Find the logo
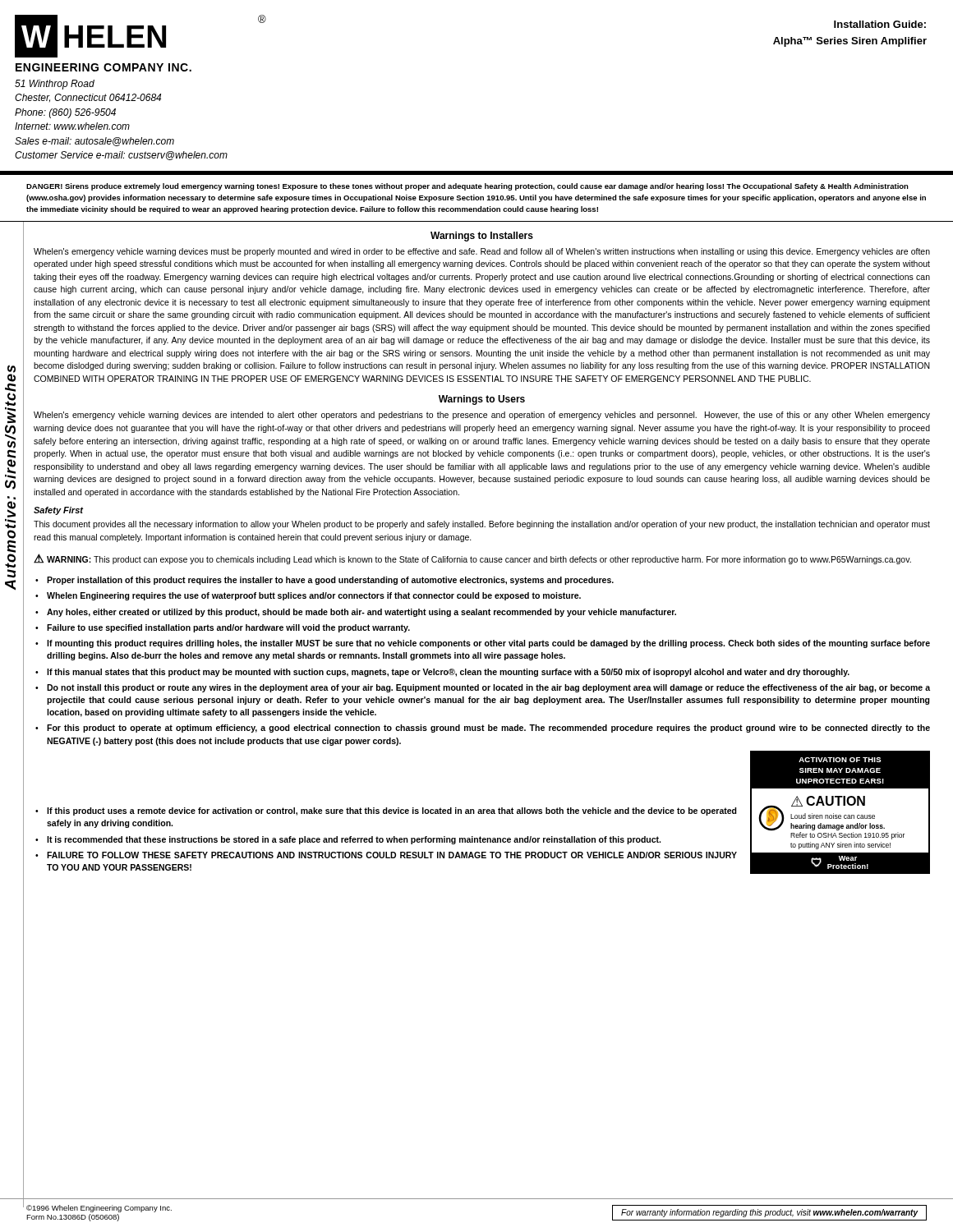Image resolution: width=953 pixels, height=1232 pixels. pyautogui.click(x=142, y=46)
